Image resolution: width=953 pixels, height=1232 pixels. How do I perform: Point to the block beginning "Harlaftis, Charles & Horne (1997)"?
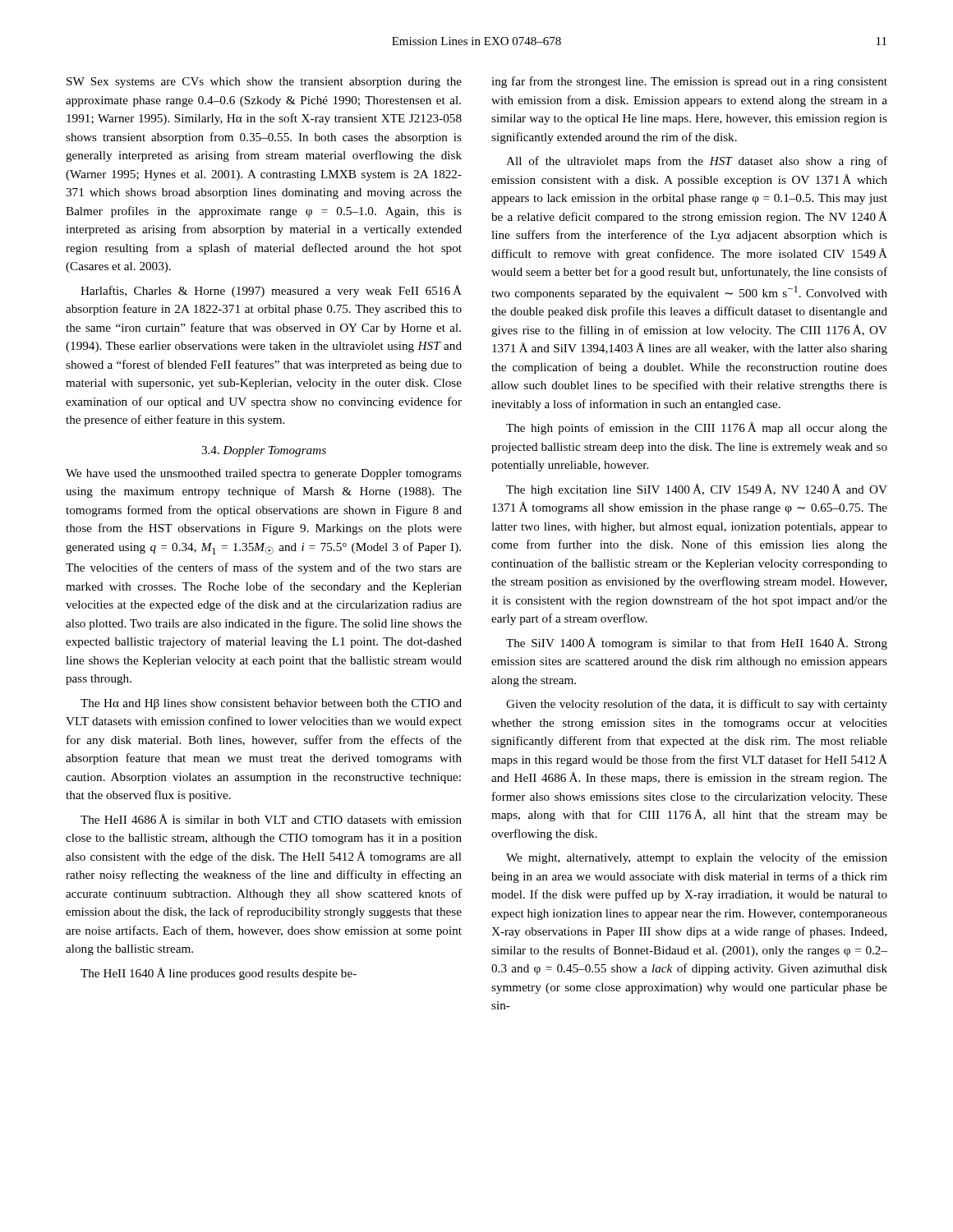[264, 355]
